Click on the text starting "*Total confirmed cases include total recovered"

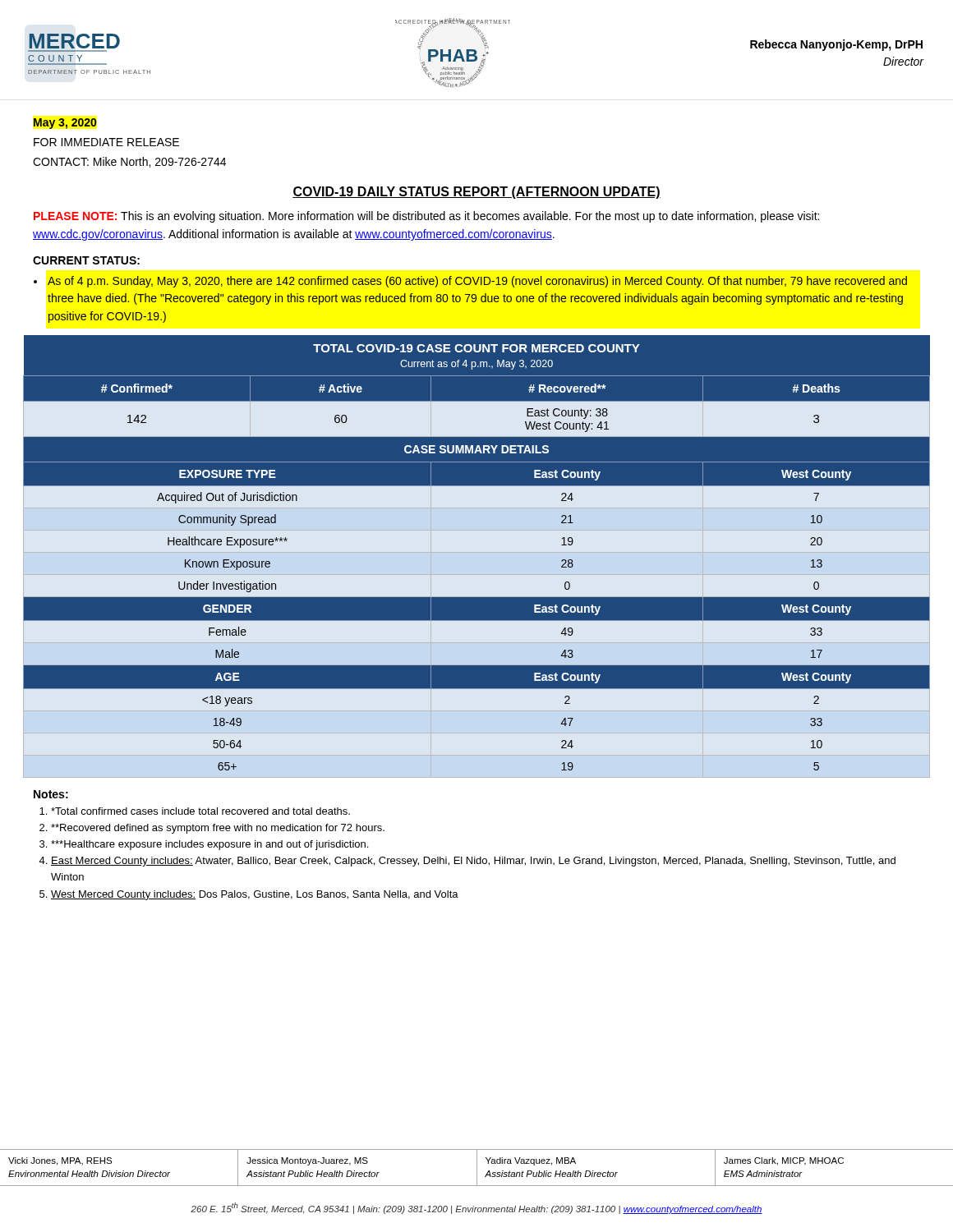click(x=476, y=853)
